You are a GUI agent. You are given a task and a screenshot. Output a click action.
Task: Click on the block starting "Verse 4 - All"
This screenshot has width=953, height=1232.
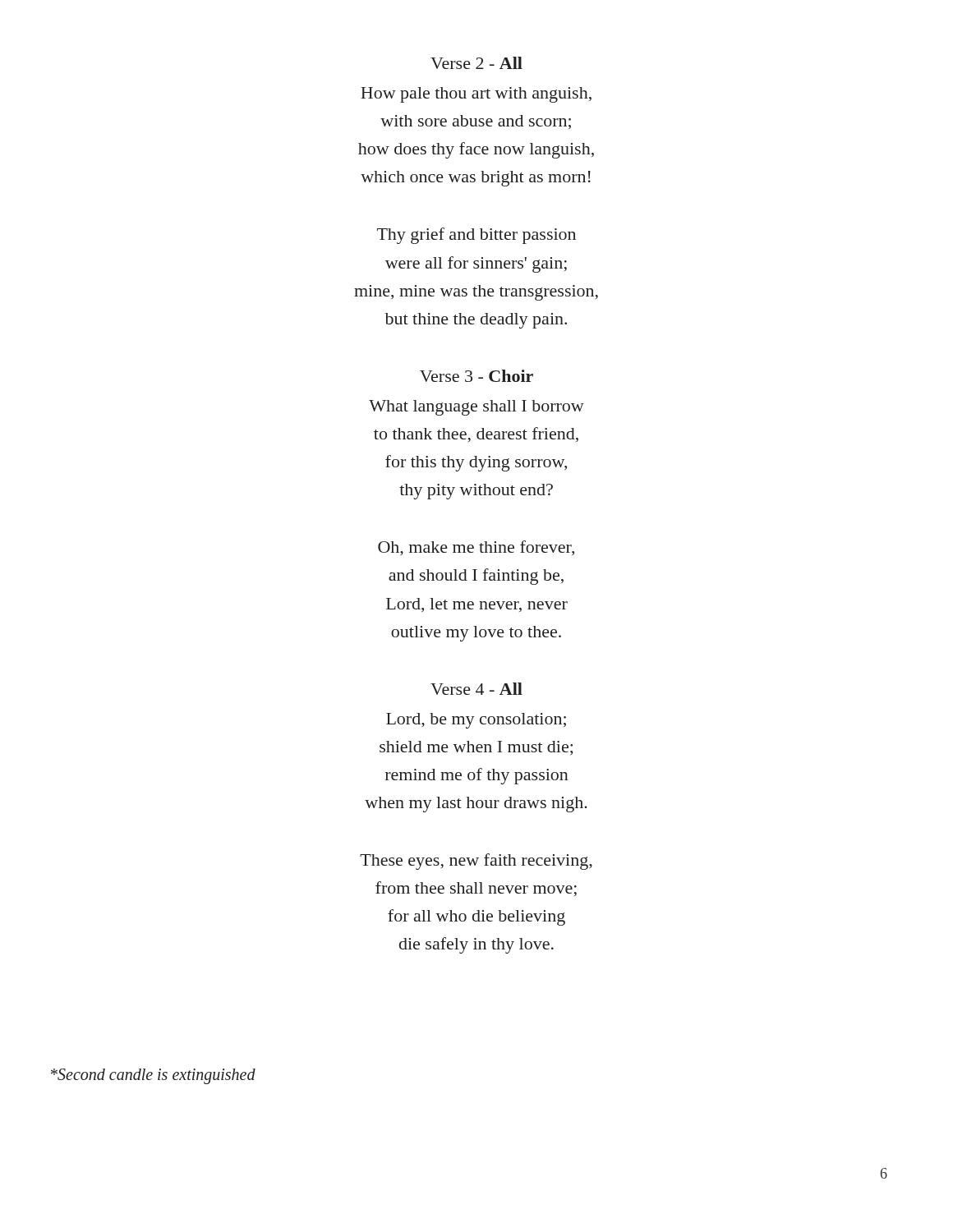[x=476, y=744]
